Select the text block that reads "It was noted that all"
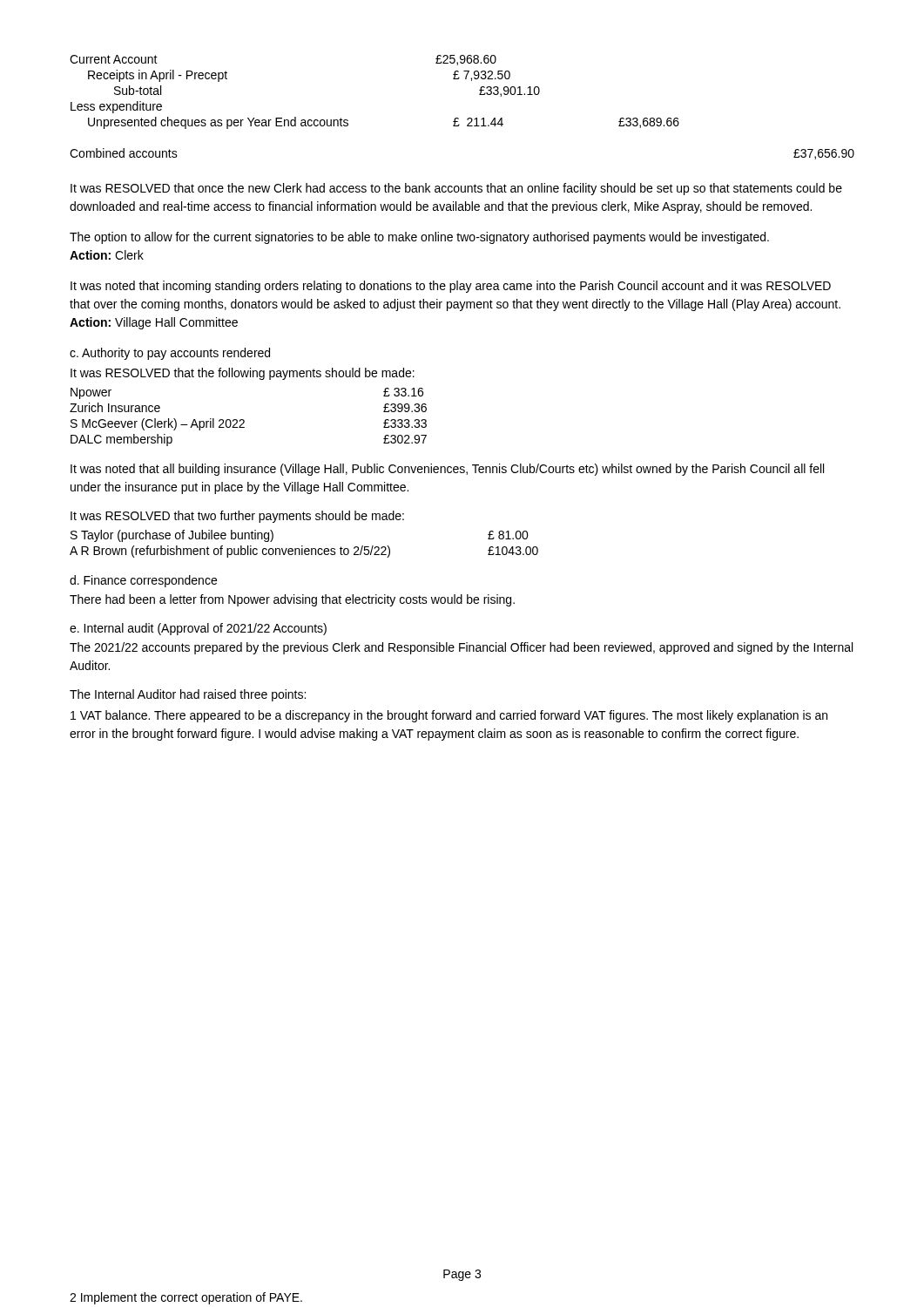Viewport: 924px width, 1307px height. click(x=447, y=478)
